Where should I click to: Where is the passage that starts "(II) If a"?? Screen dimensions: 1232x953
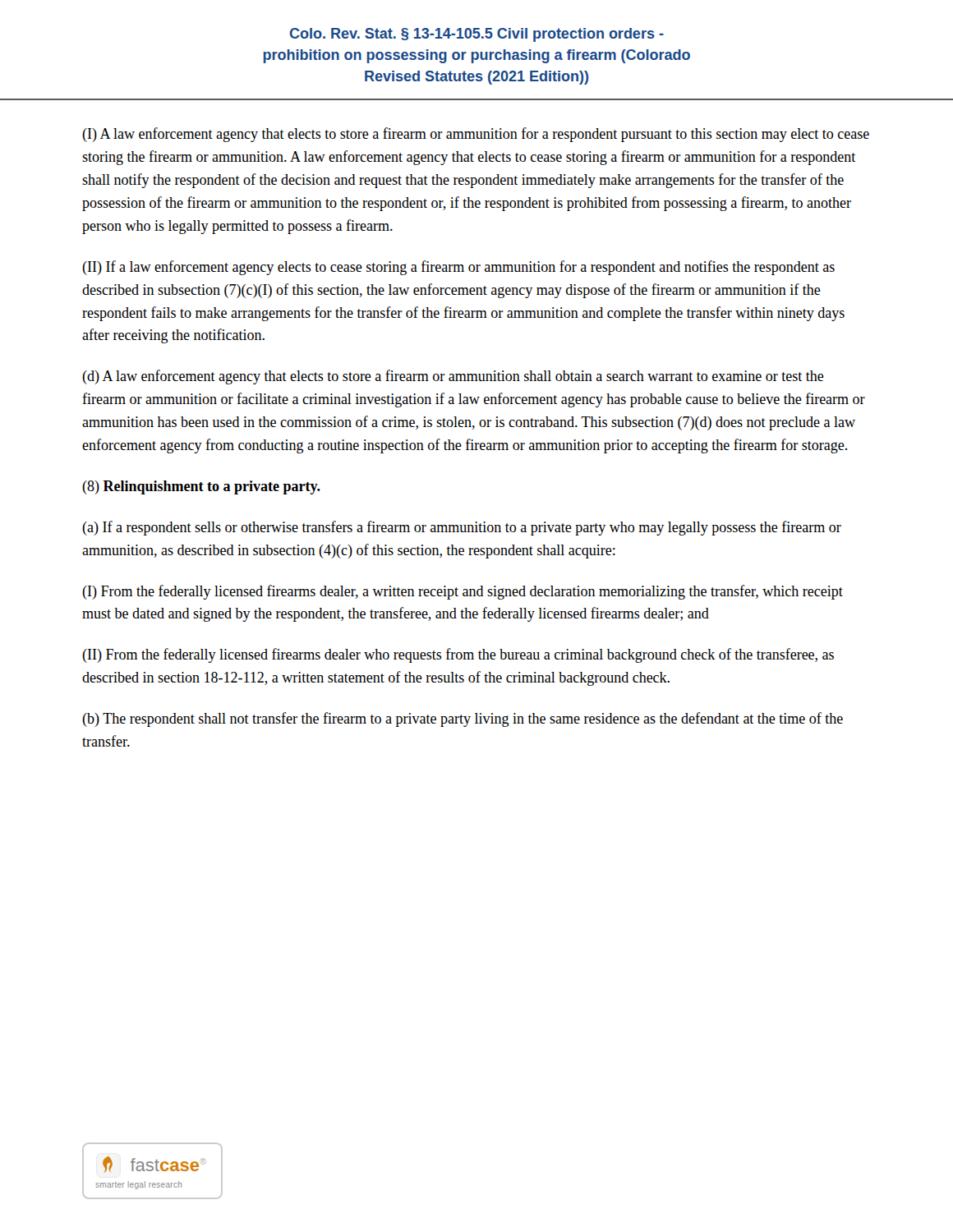[x=463, y=301]
